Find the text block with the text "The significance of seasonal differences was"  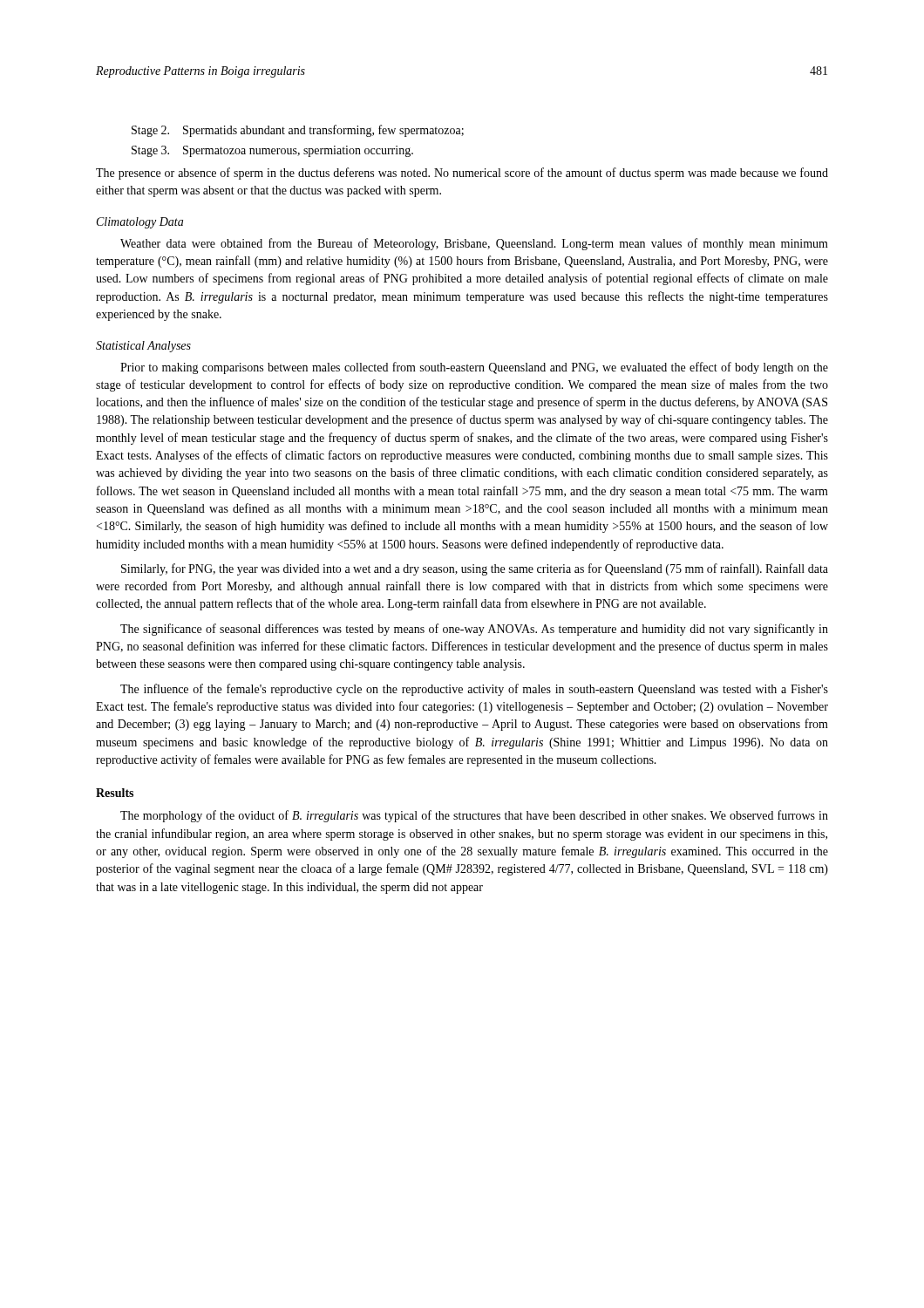coord(462,647)
